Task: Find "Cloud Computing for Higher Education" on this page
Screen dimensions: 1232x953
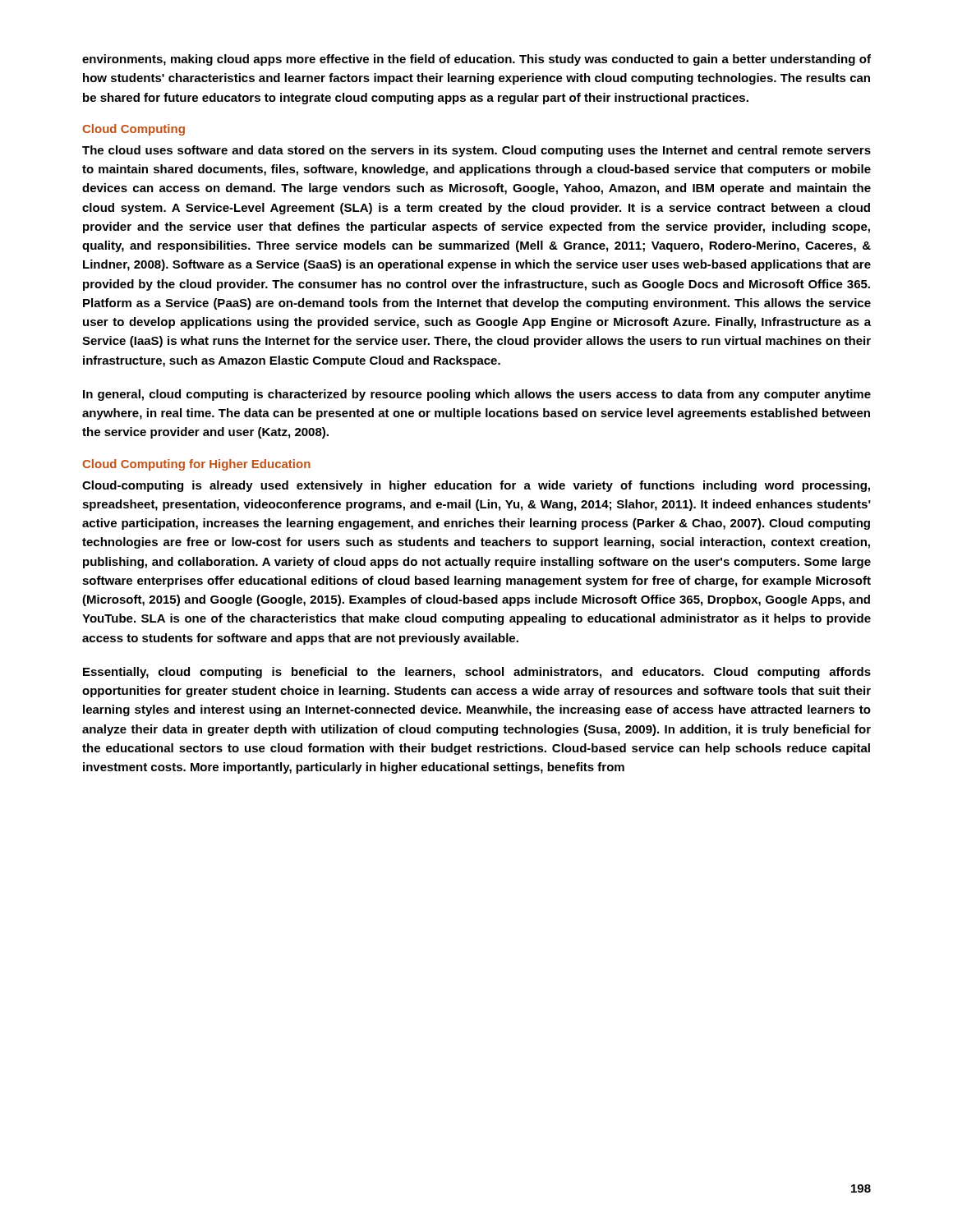Action: [196, 463]
